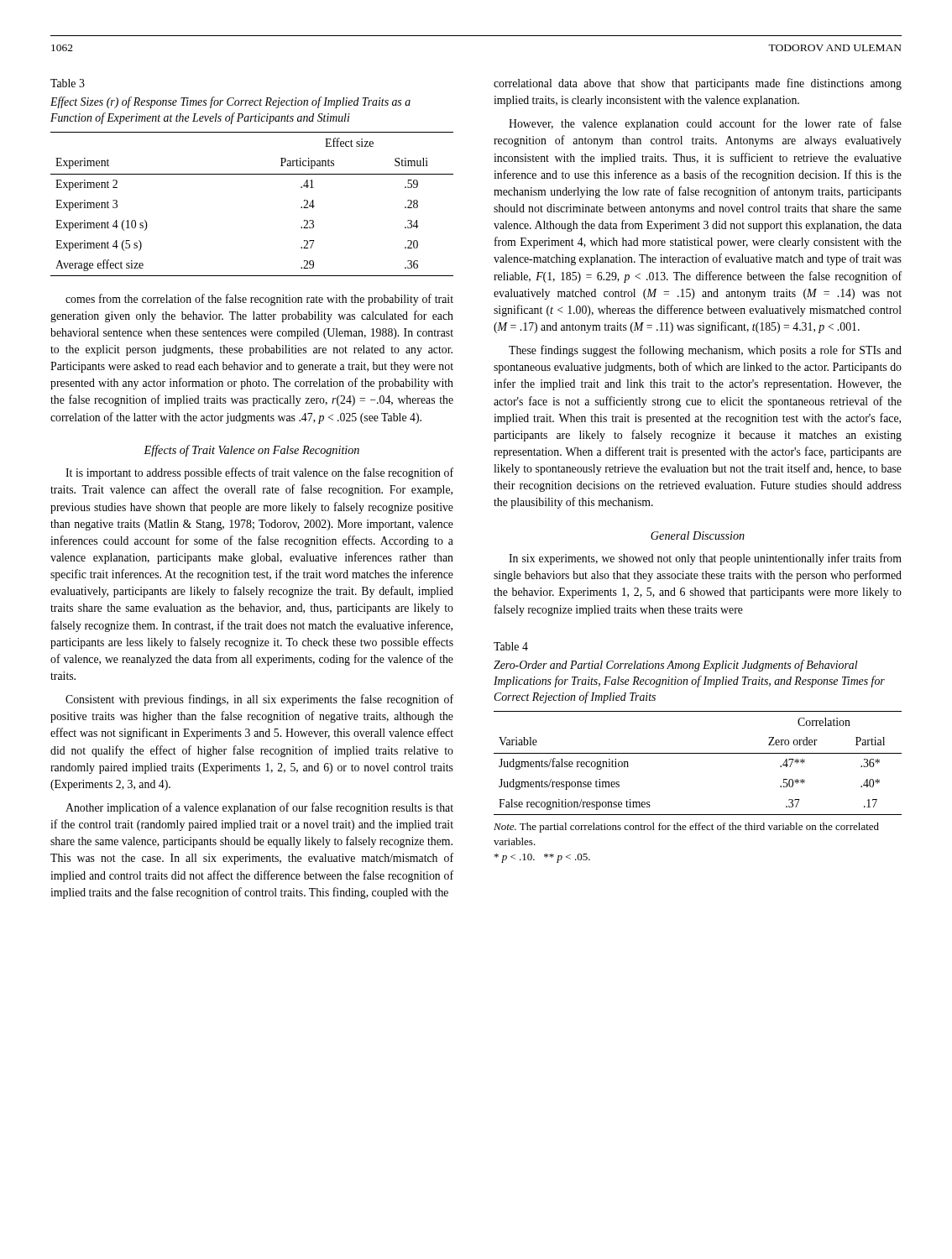Screen dimensions: 1259x952
Task: Click on the text block that says "In six experiments, we showed not only that"
Action: point(698,584)
